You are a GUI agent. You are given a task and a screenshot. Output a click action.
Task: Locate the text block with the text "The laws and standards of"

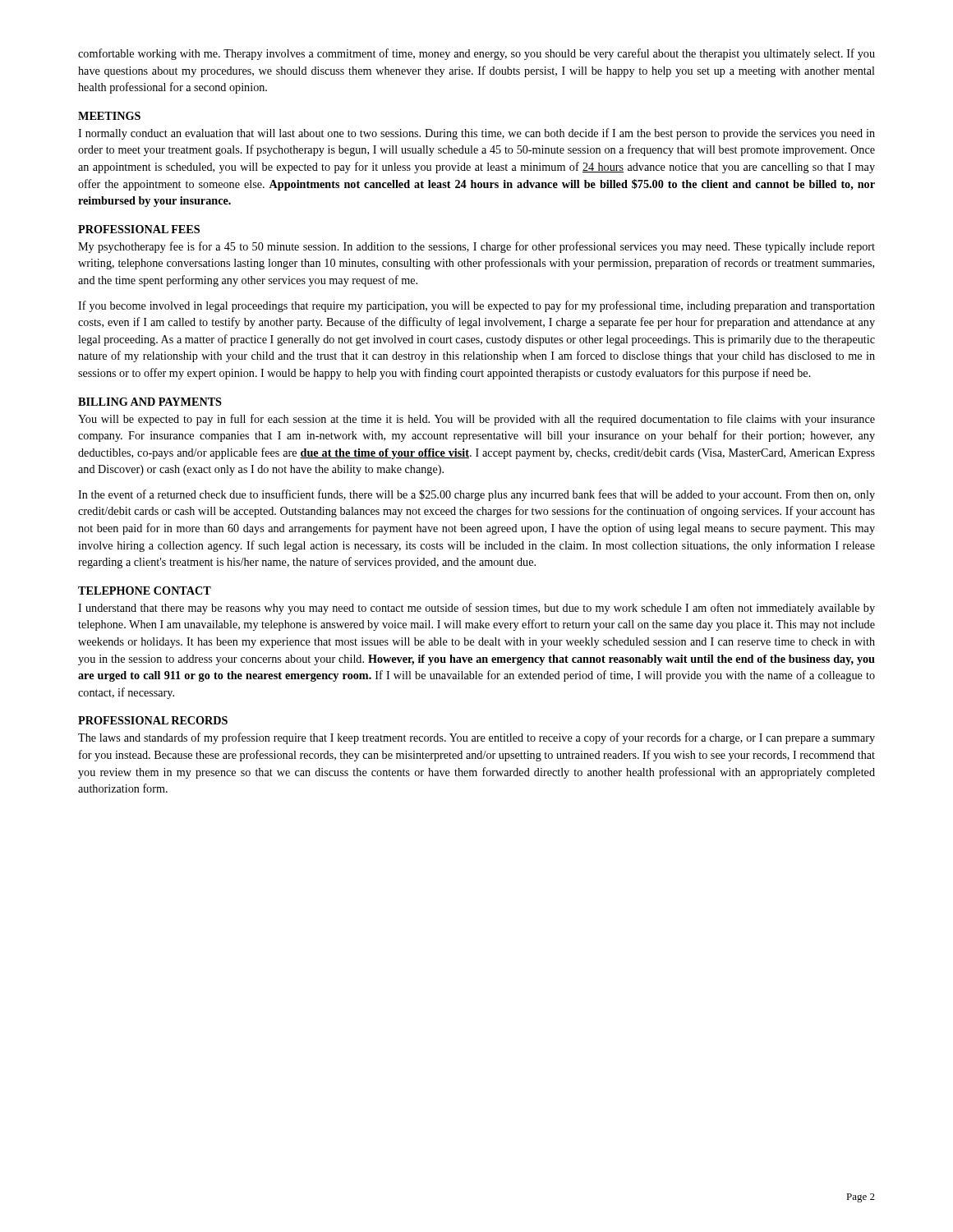[476, 763]
